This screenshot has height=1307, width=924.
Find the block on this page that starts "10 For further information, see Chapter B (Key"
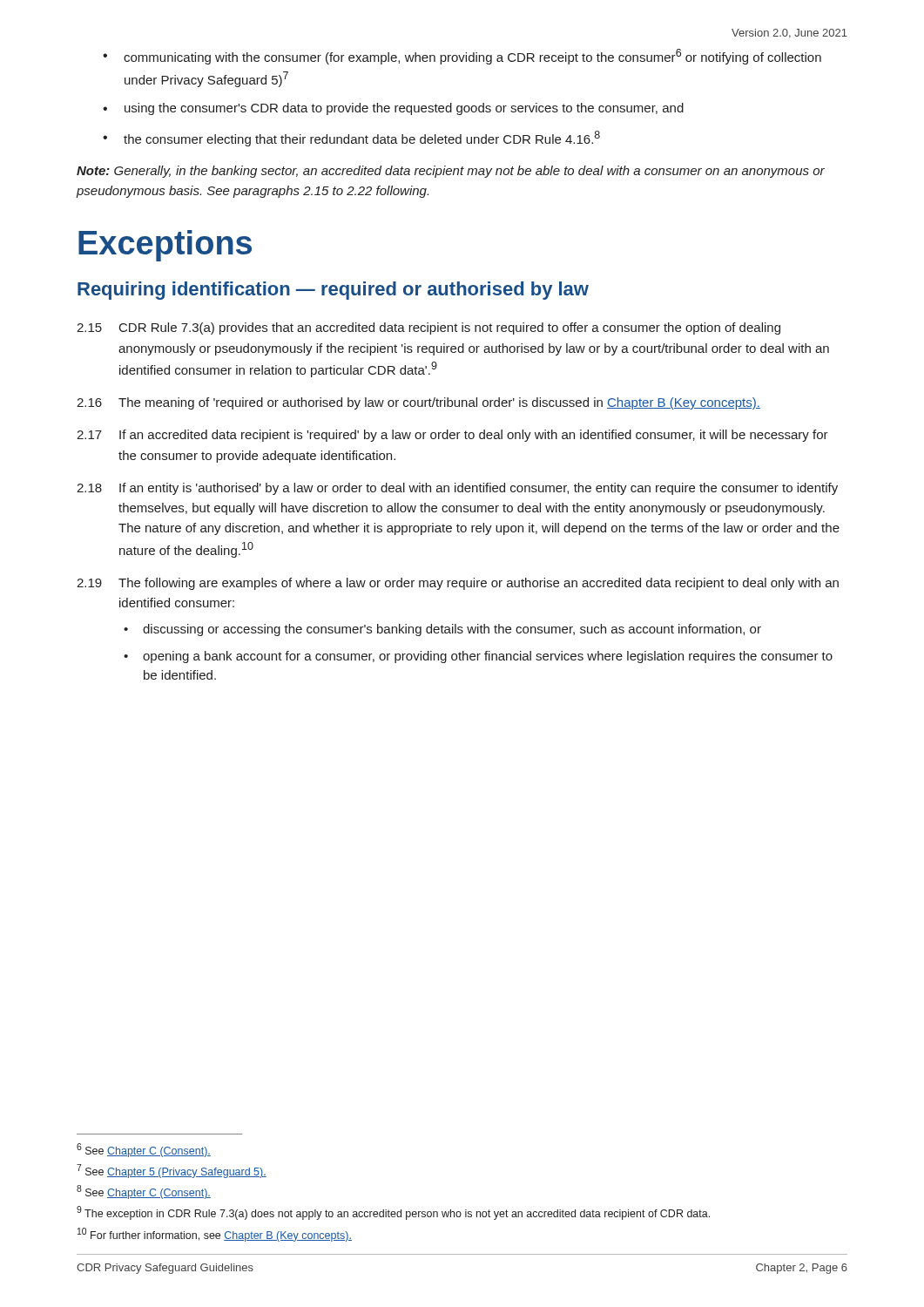pos(214,1234)
